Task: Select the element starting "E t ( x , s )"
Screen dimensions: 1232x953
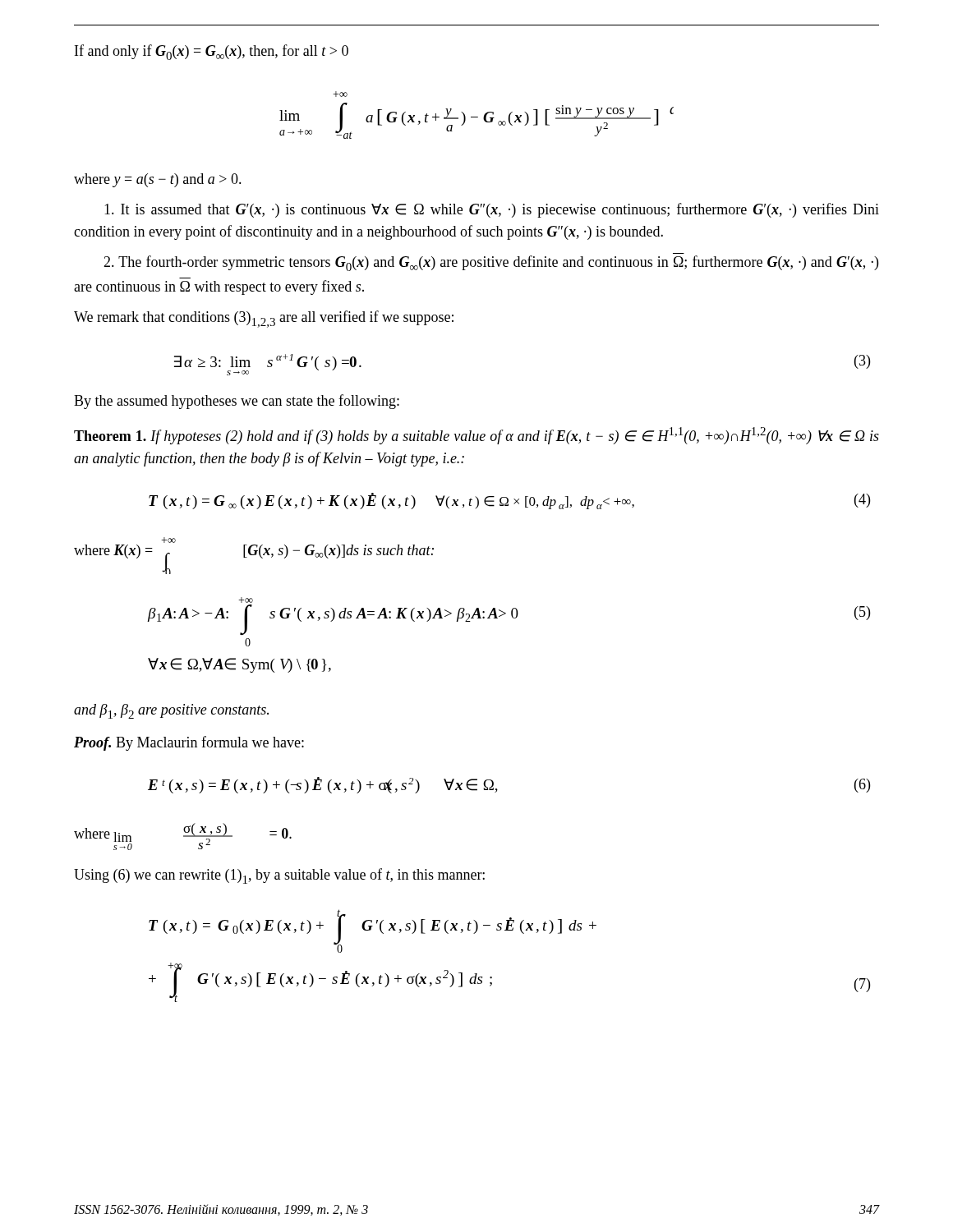Action: [476, 785]
